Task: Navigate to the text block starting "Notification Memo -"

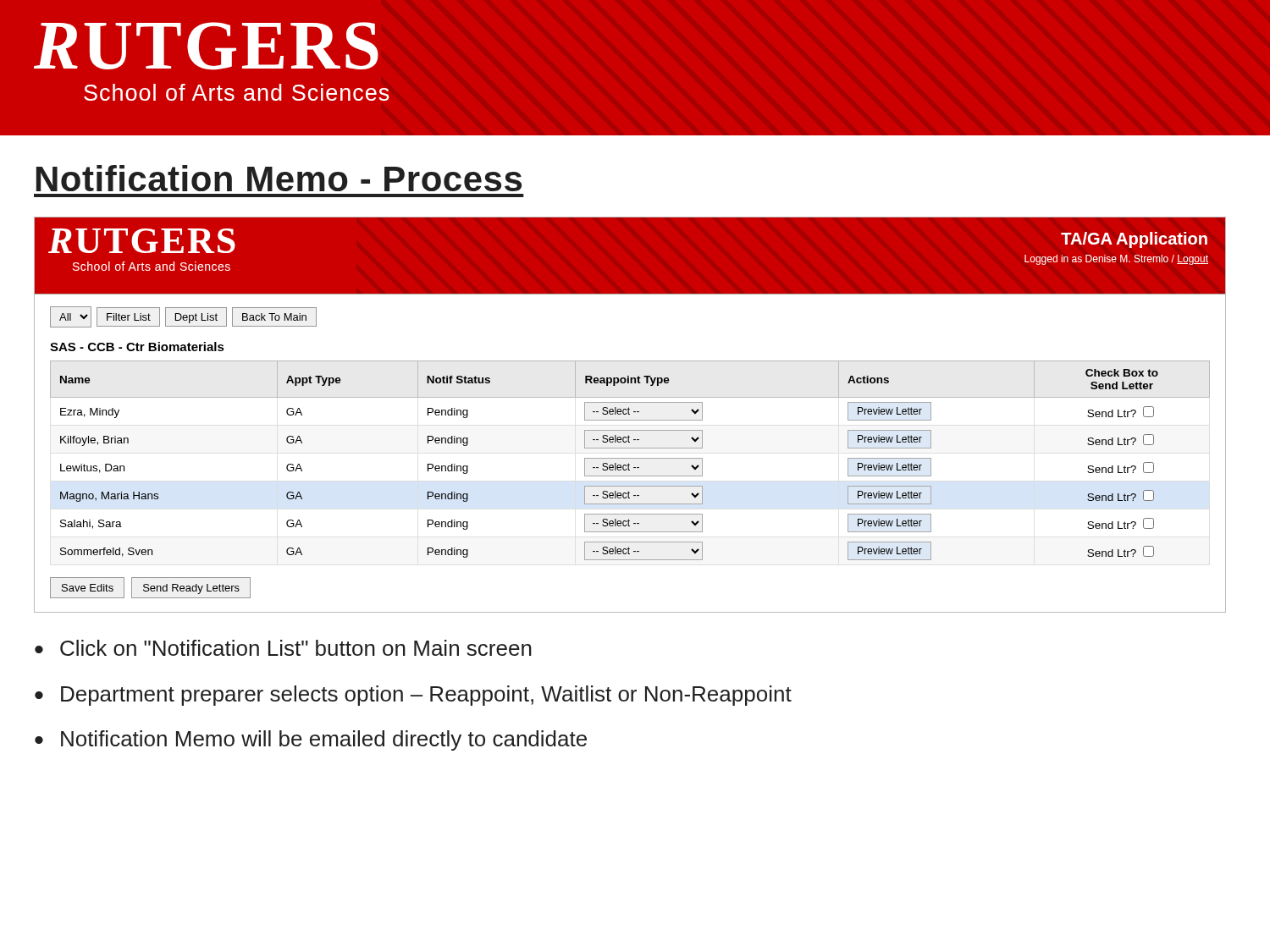Action: pos(279,179)
